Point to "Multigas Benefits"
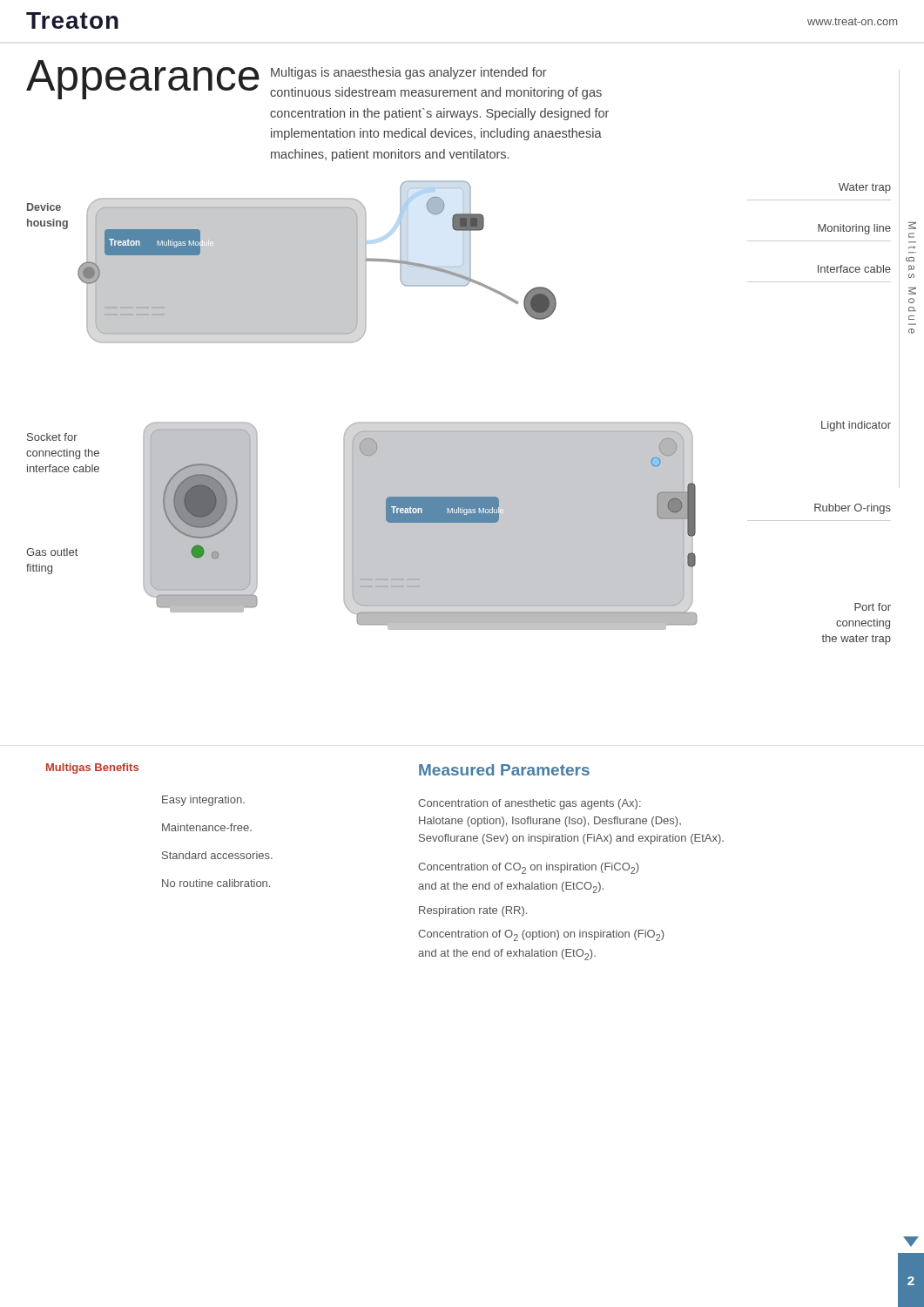This screenshot has width=924, height=1307. [x=92, y=767]
